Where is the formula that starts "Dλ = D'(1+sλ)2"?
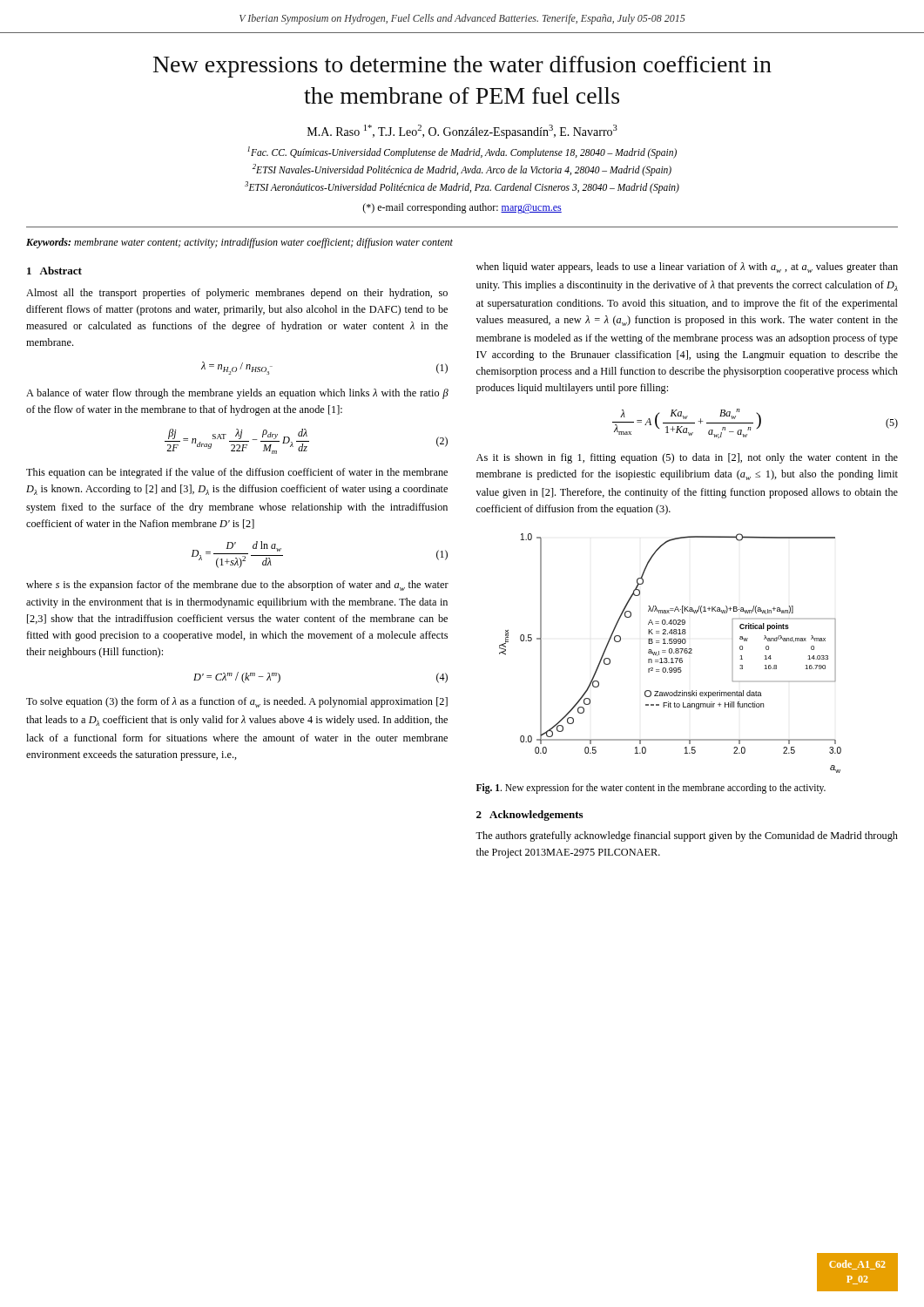This screenshot has width=924, height=1307. pos(230,554)
